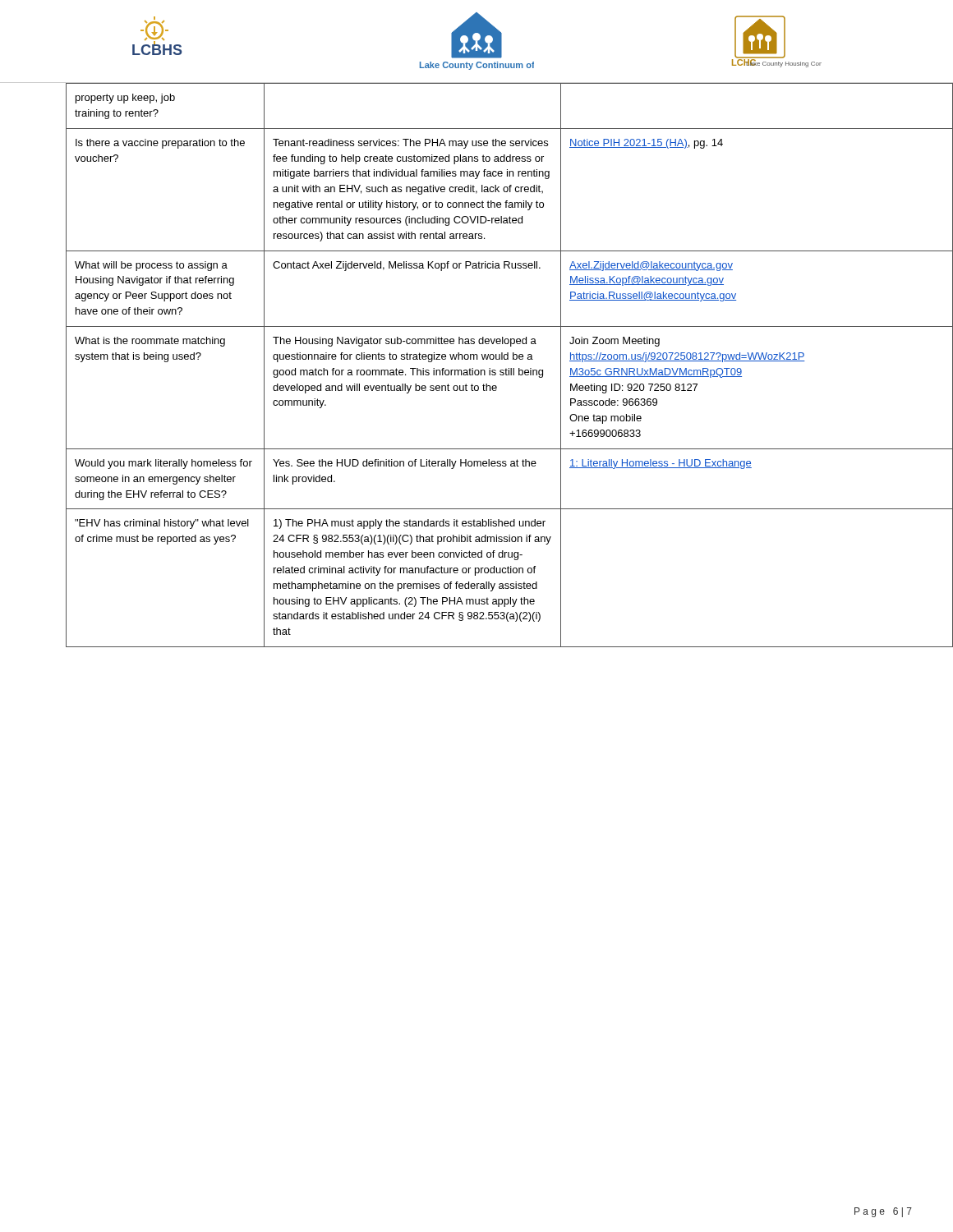Locate the table with the text "What is the roommate"

509,388
